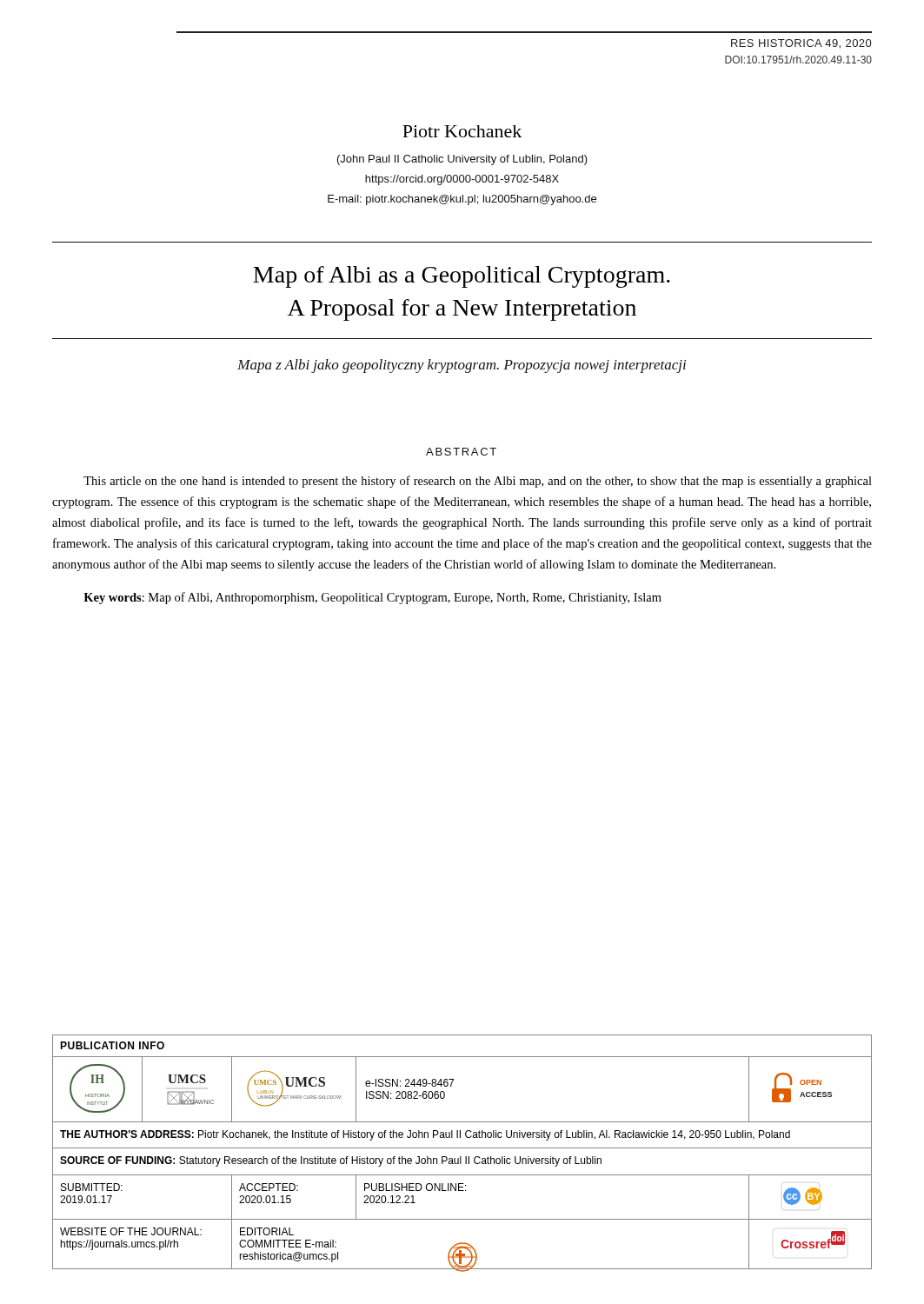Find the table that mentions "ACCEPTED: 2020.01.15"

click(462, 1152)
